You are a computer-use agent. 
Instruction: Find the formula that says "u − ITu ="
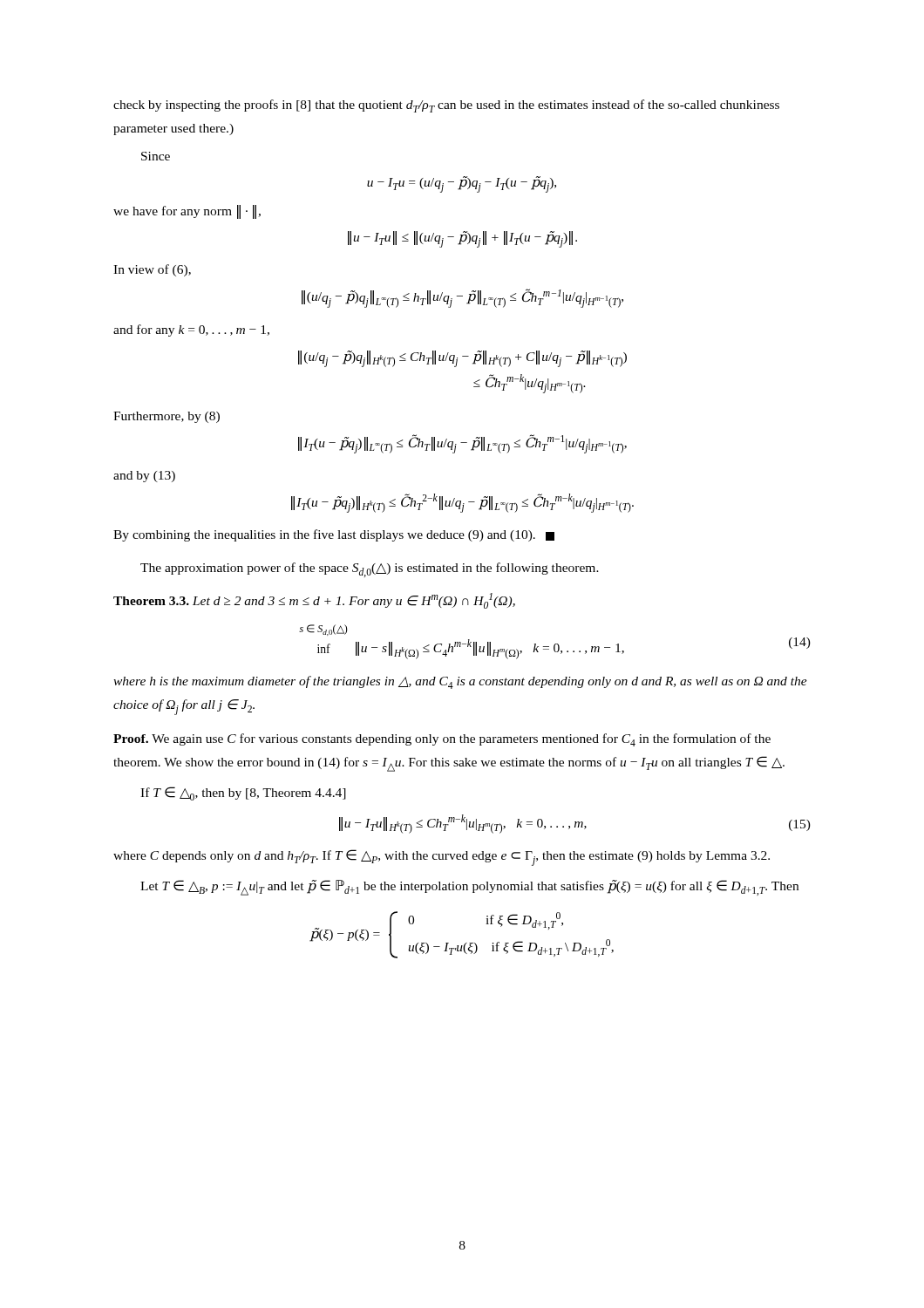(462, 184)
